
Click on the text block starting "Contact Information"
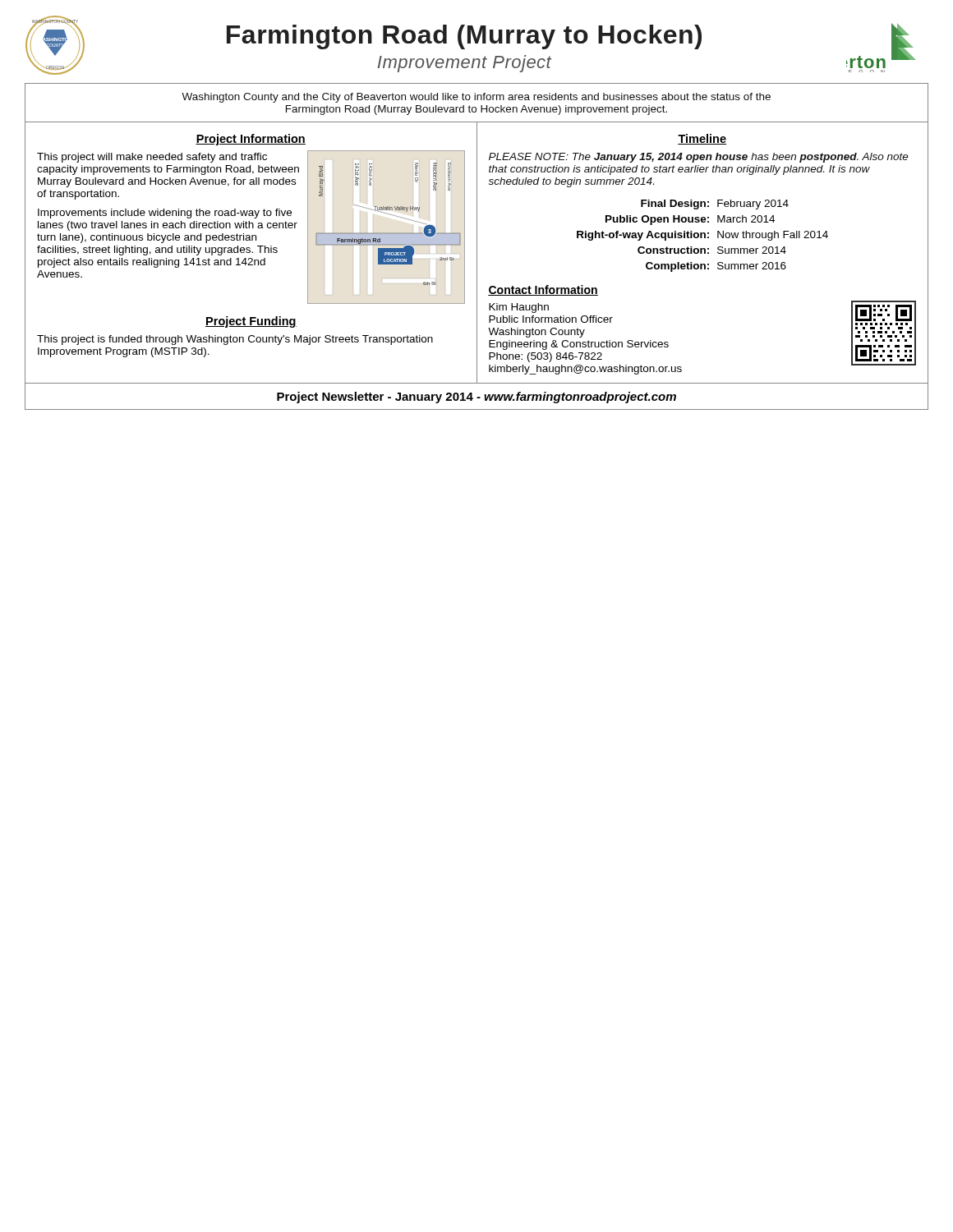[543, 290]
